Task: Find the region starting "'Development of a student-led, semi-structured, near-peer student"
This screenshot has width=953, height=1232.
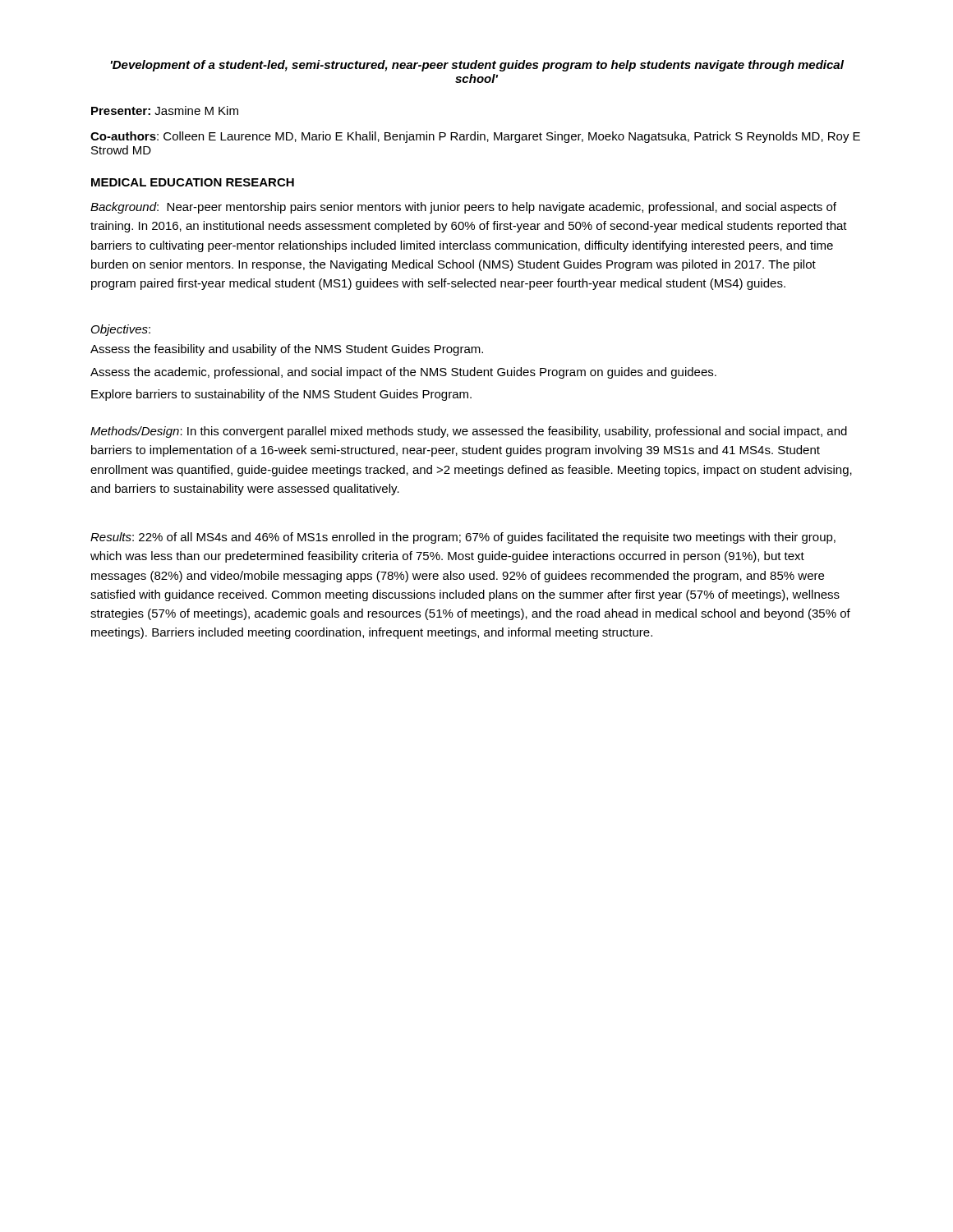Action: click(476, 71)
